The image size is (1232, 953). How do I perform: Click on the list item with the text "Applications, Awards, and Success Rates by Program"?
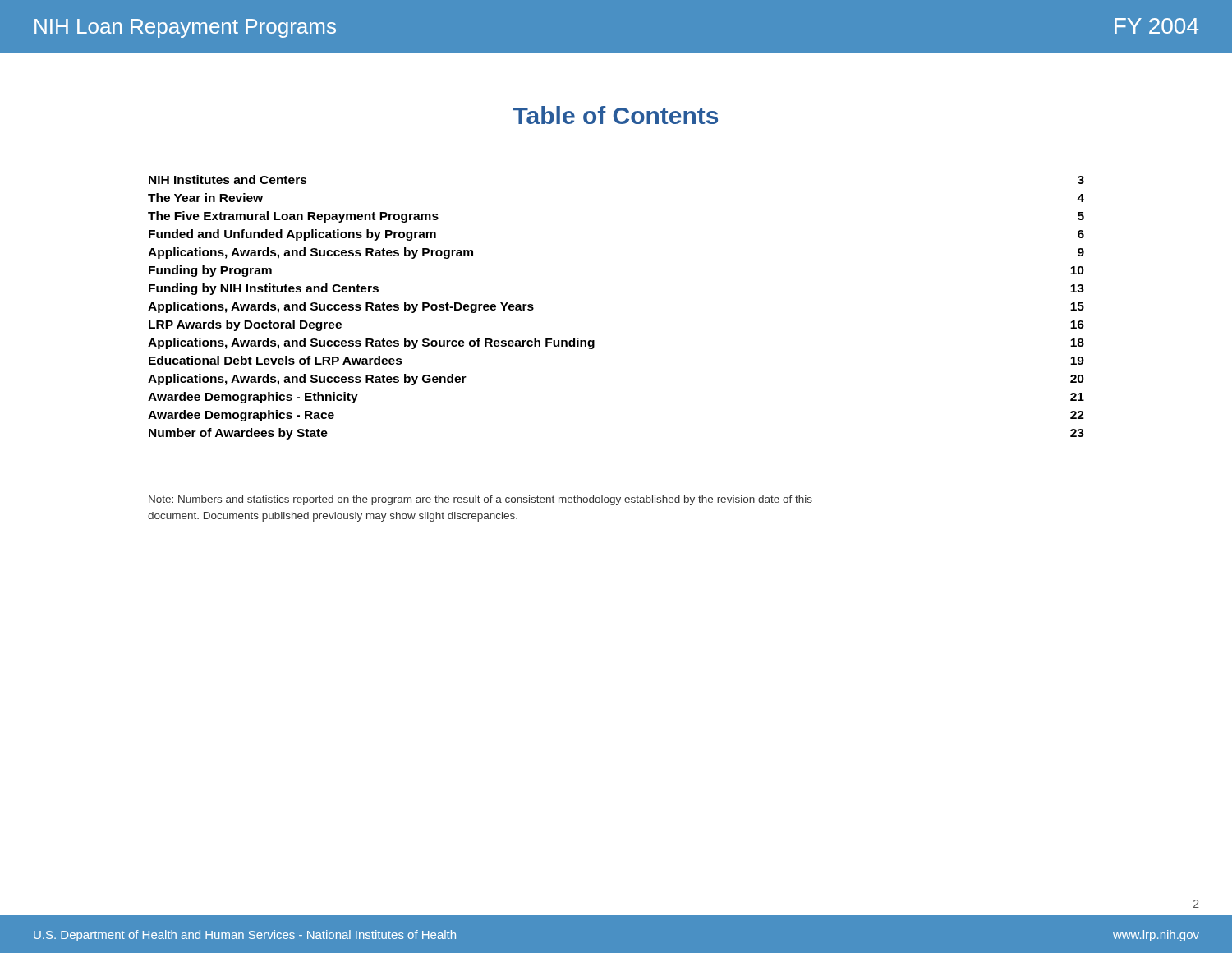(311, 252)
